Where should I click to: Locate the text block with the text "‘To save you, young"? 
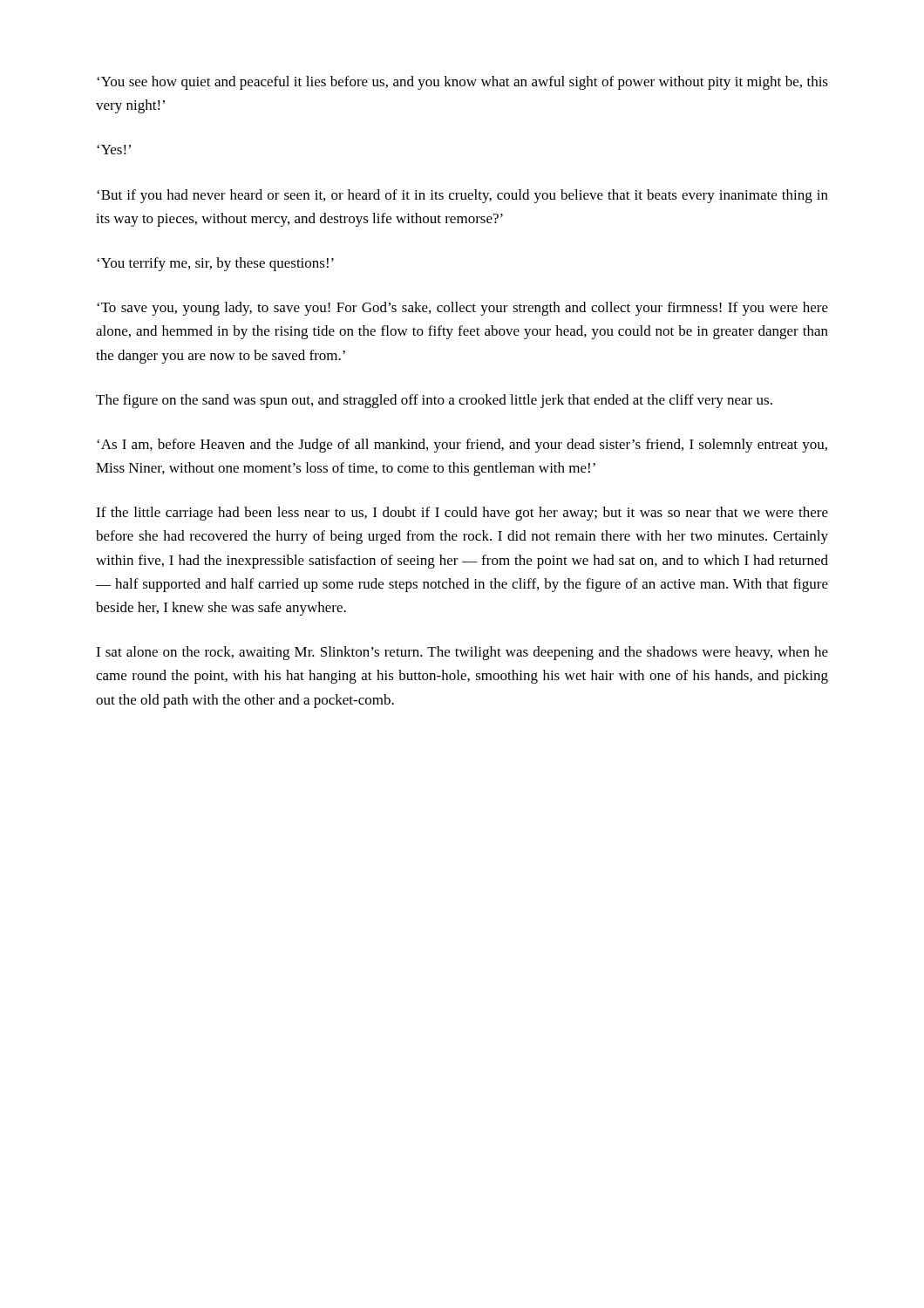click(462, 331)
